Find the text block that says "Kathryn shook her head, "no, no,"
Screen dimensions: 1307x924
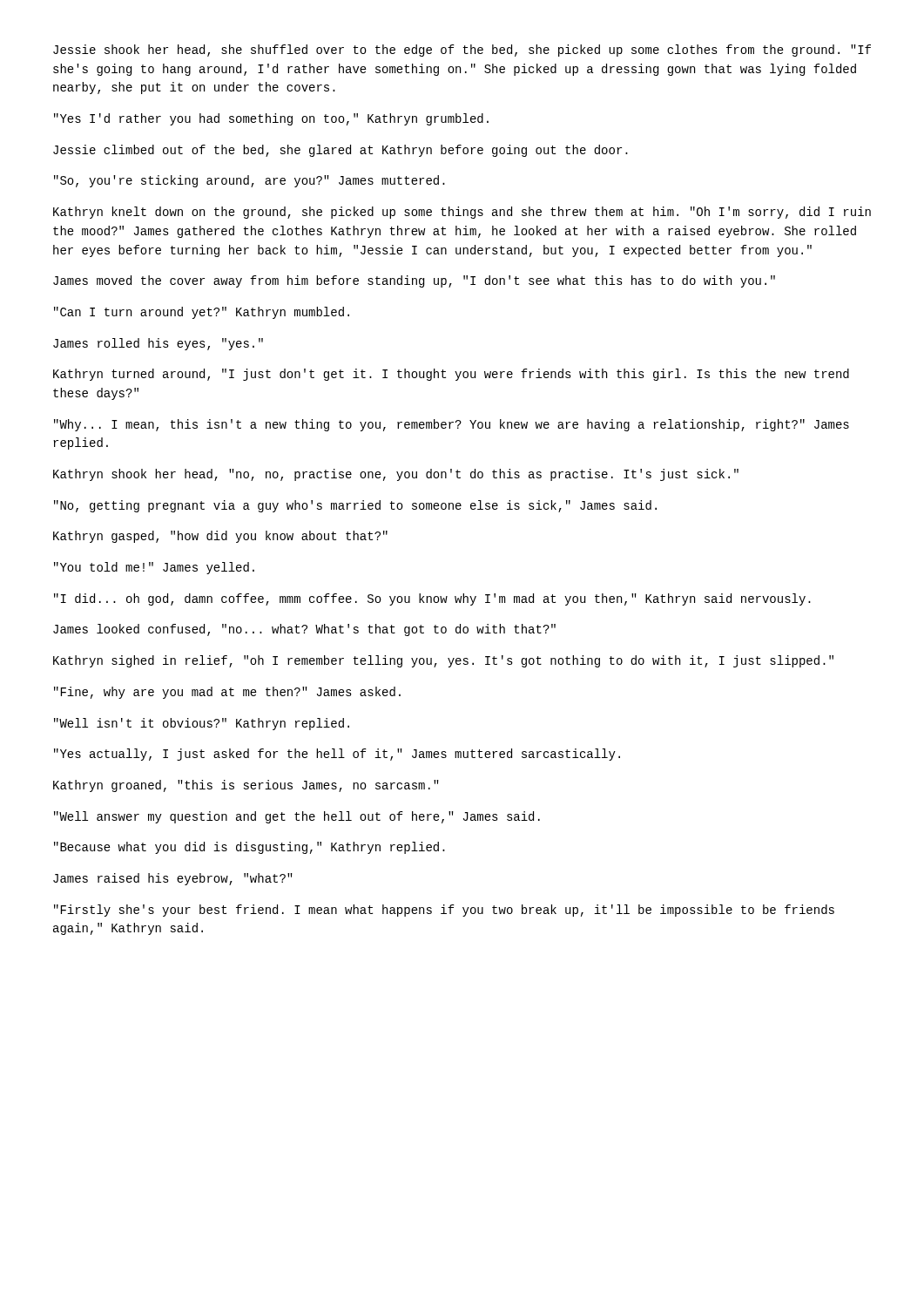[x=396, y=475]
